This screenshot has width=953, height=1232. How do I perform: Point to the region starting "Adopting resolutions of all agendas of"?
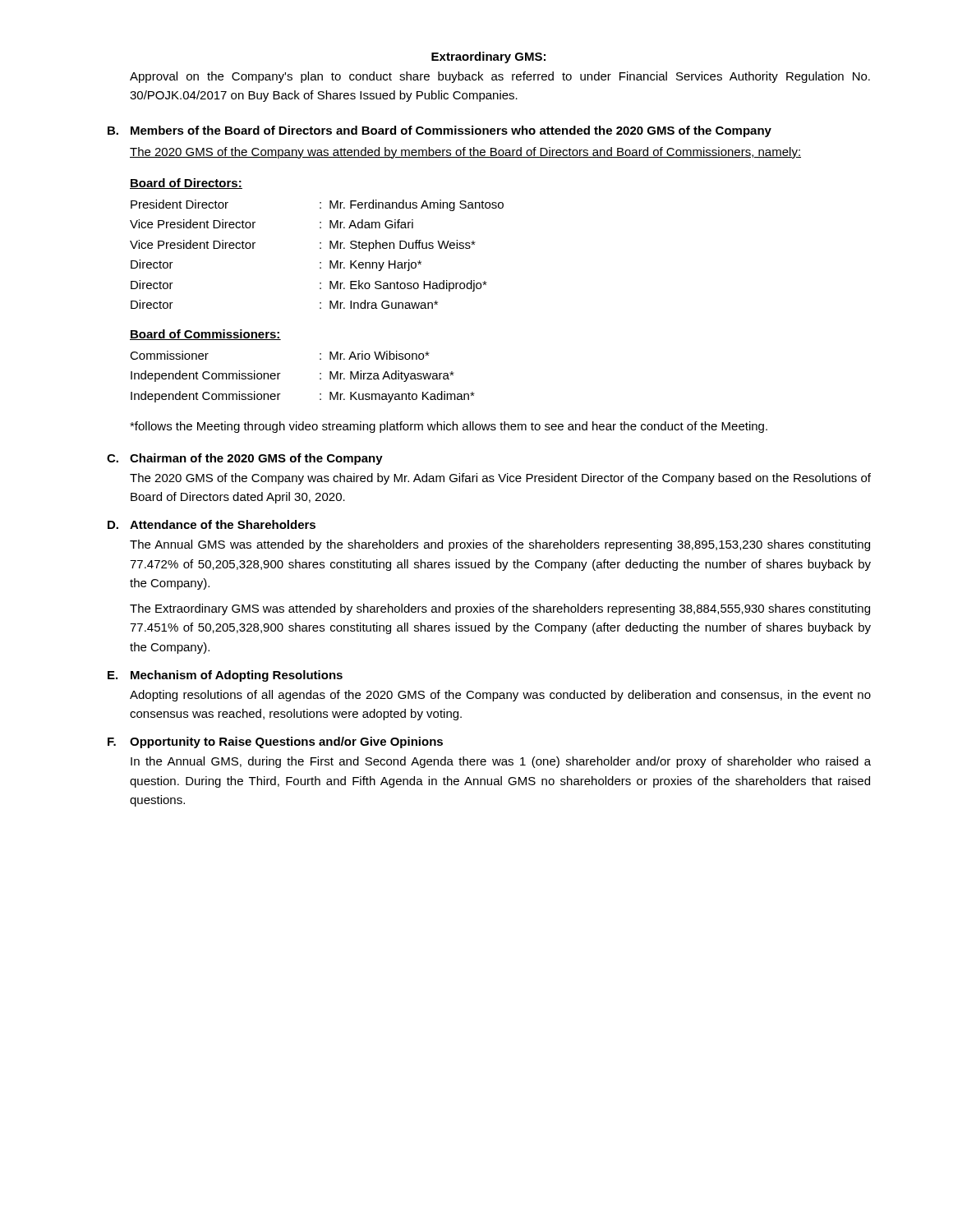pos(500,704)
